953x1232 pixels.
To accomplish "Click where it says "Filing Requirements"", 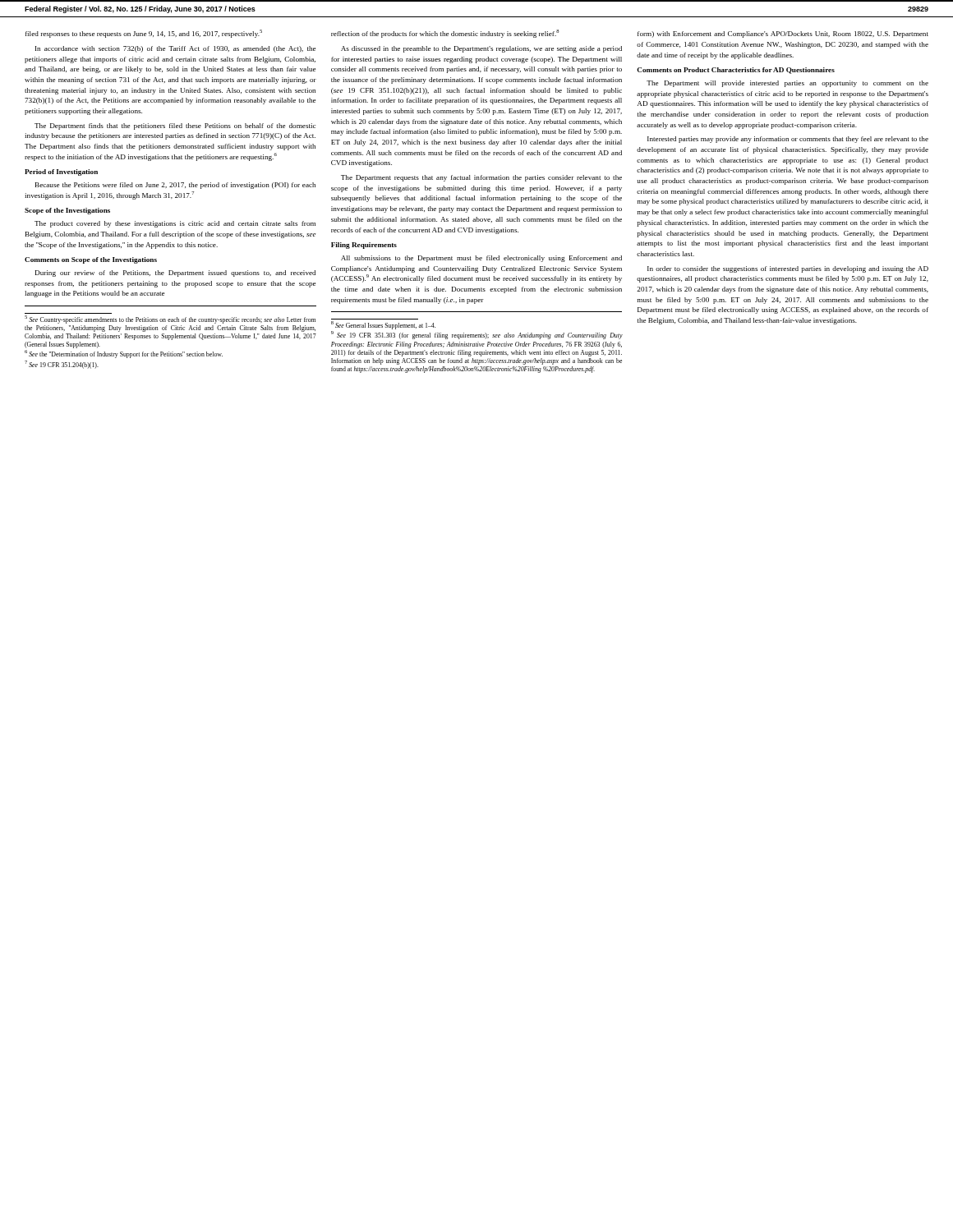I will 364,245.
